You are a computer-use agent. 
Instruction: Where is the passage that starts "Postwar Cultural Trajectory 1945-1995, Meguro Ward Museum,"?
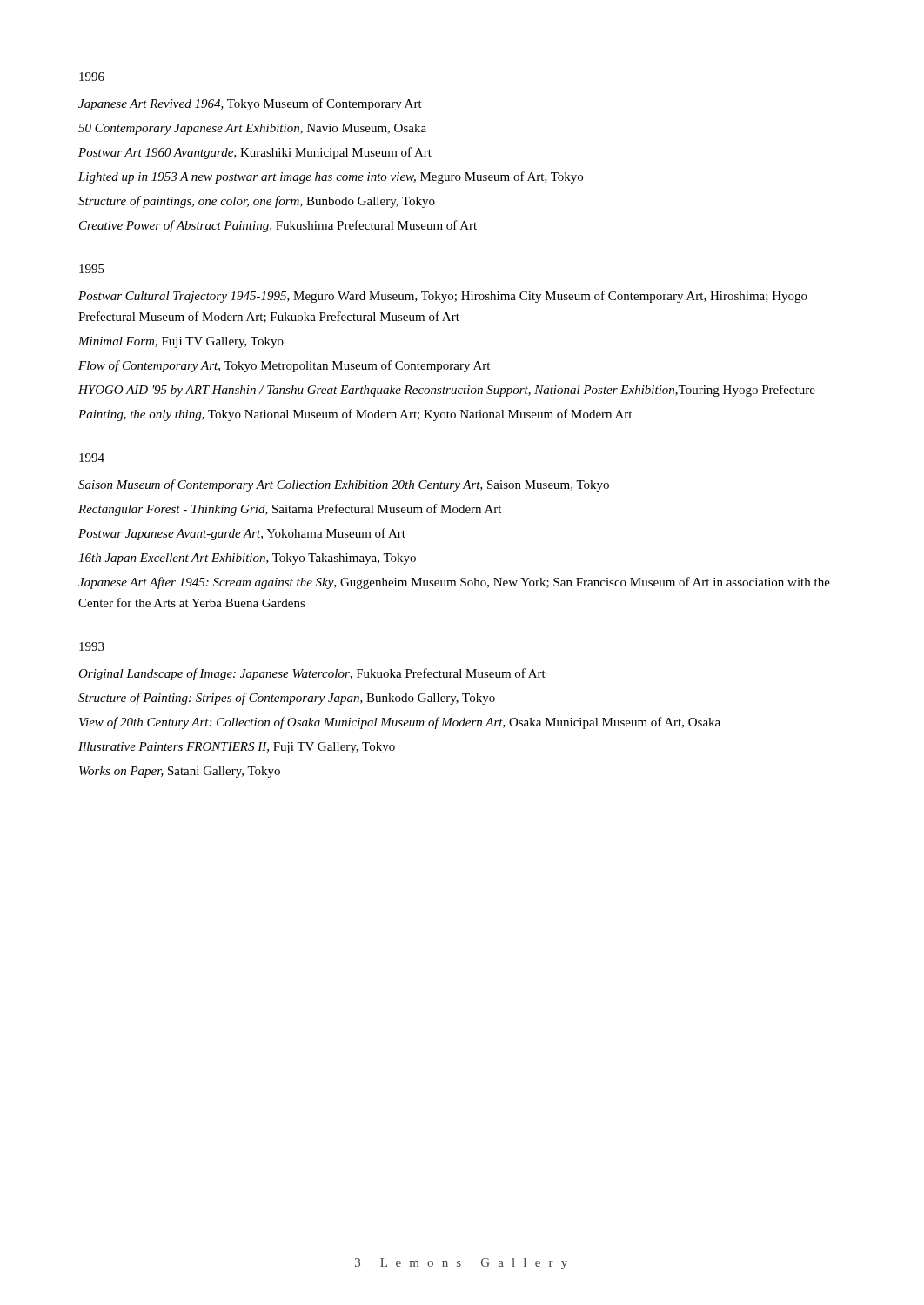tap(443, 306)
